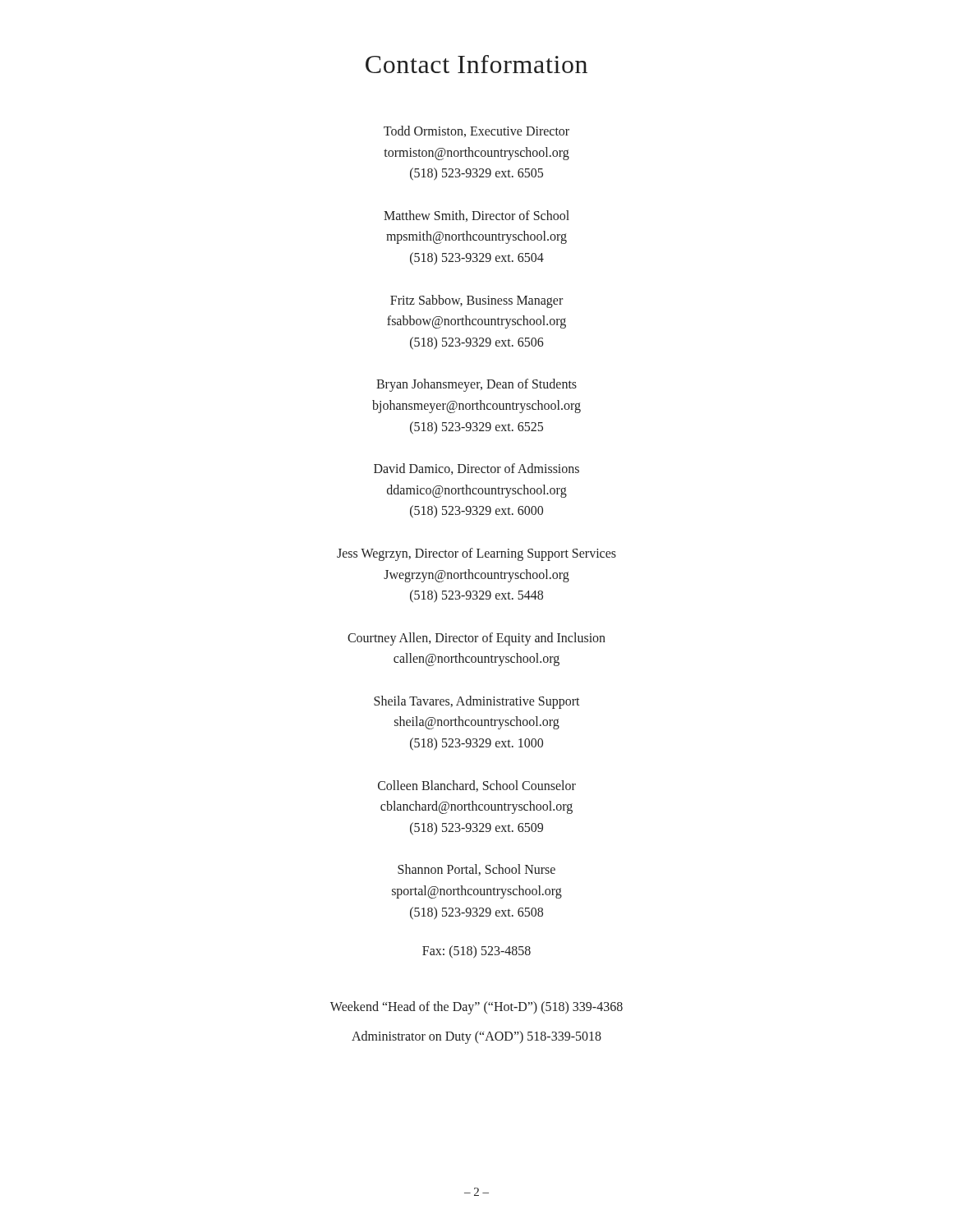Click the passage that begins "Todd Ormiston, Executive"
Image resolution: width=953 pixels, height=1232 pixels.
pyautogui.click(x=476, y=152)
